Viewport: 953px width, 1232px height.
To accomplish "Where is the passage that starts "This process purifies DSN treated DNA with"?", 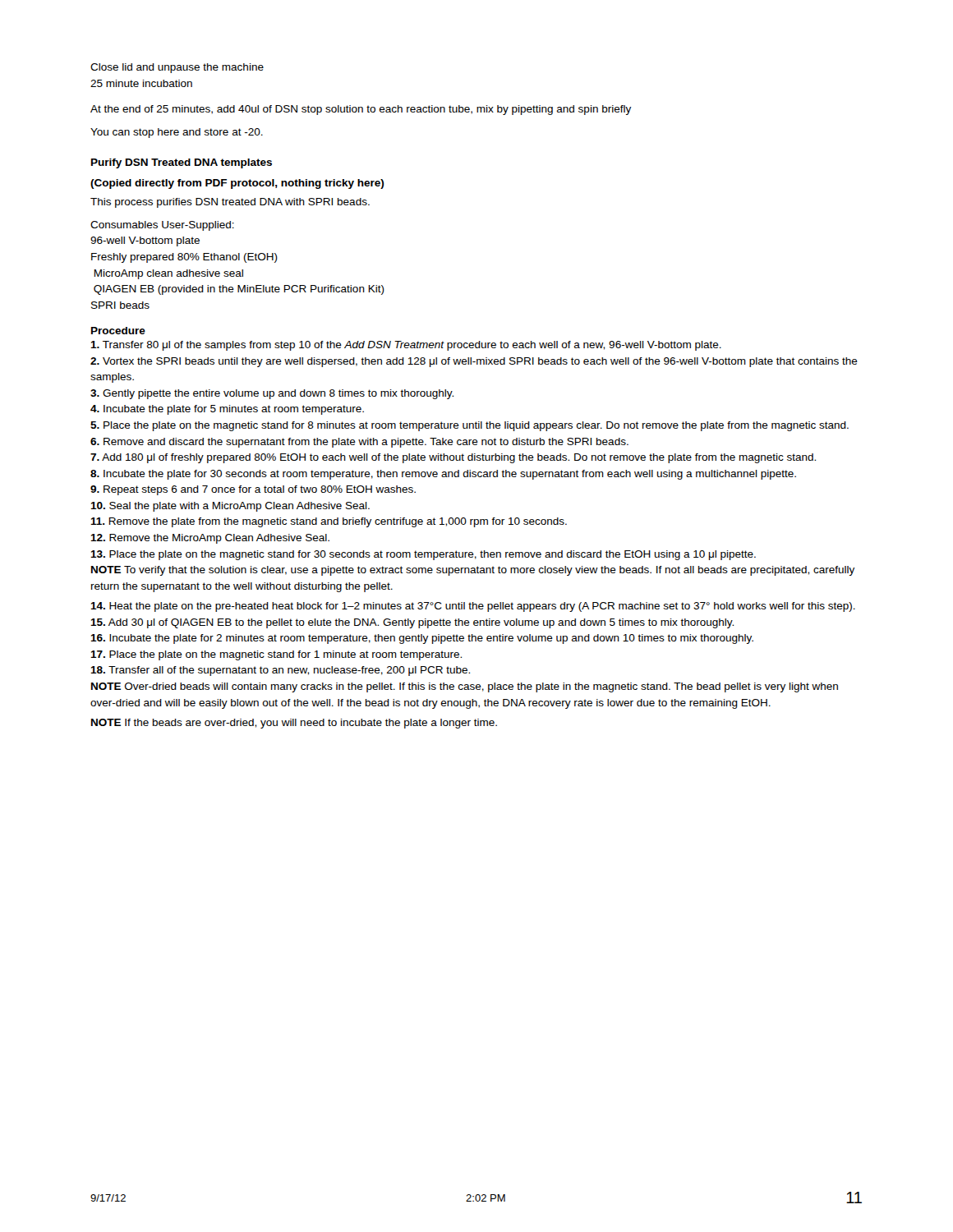I will coord(230,202).
